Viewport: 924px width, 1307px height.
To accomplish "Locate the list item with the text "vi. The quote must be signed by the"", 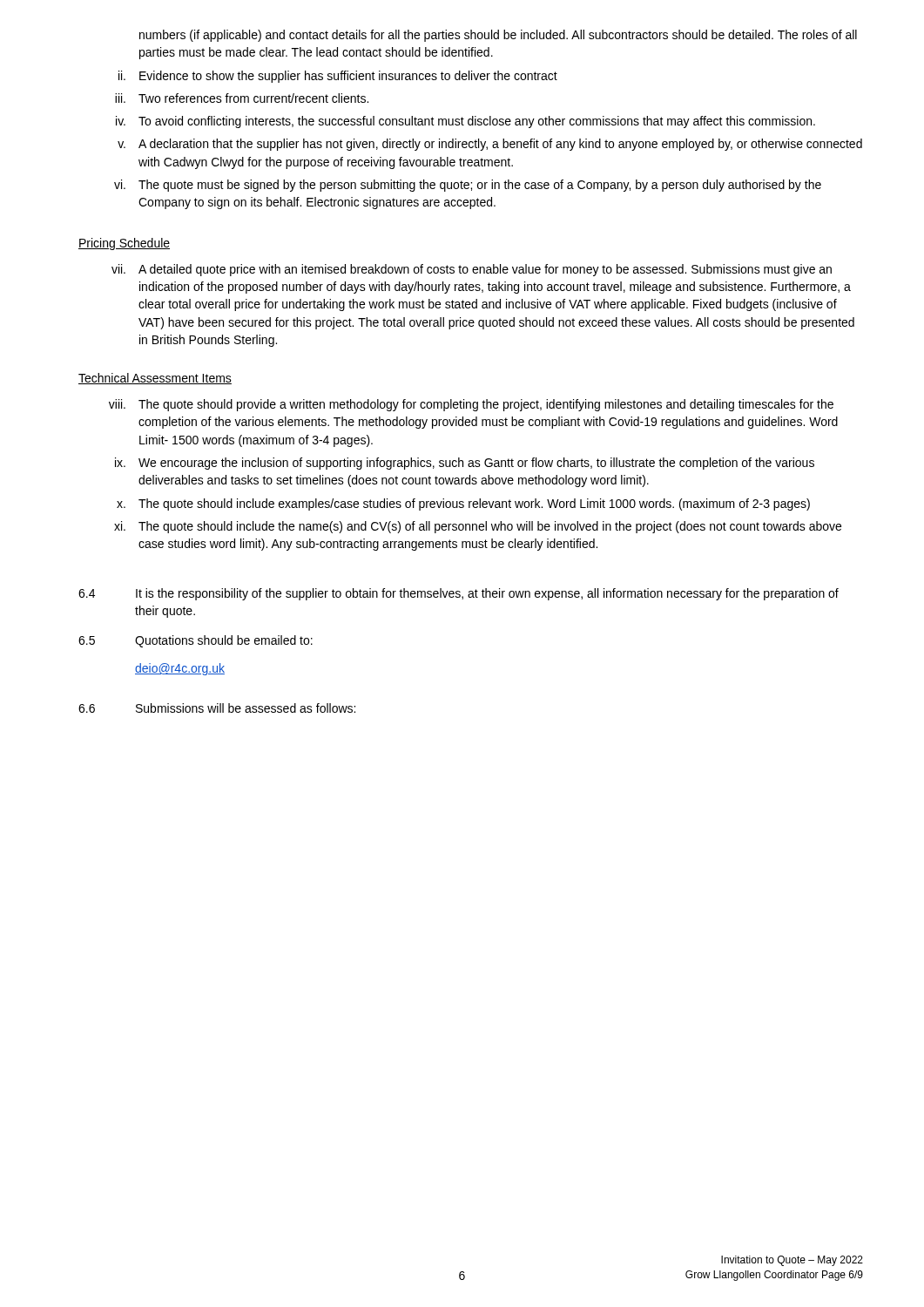I will pyautogui.click(x=471, y=194).
